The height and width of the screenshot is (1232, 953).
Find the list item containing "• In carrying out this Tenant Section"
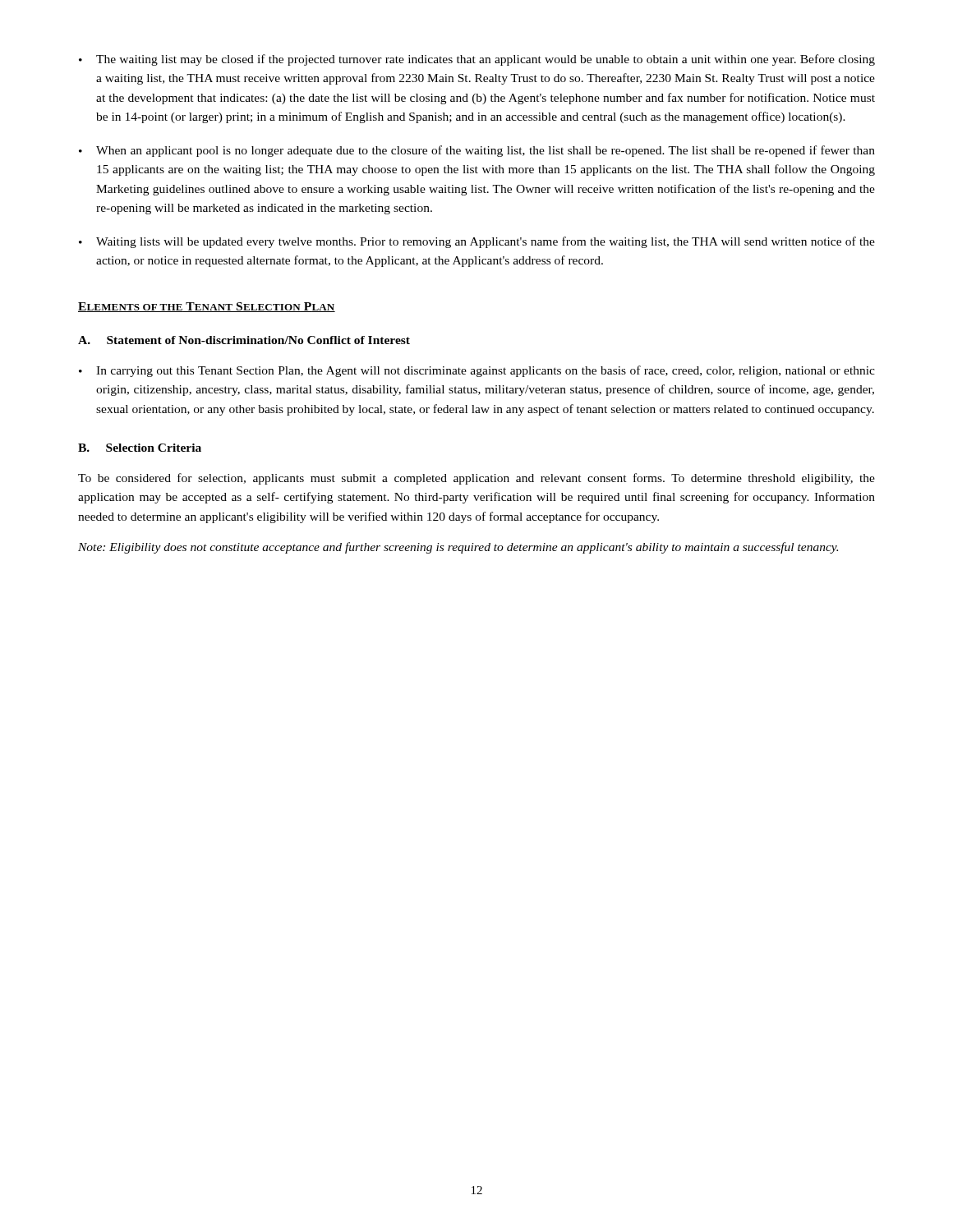click(476, 389)
